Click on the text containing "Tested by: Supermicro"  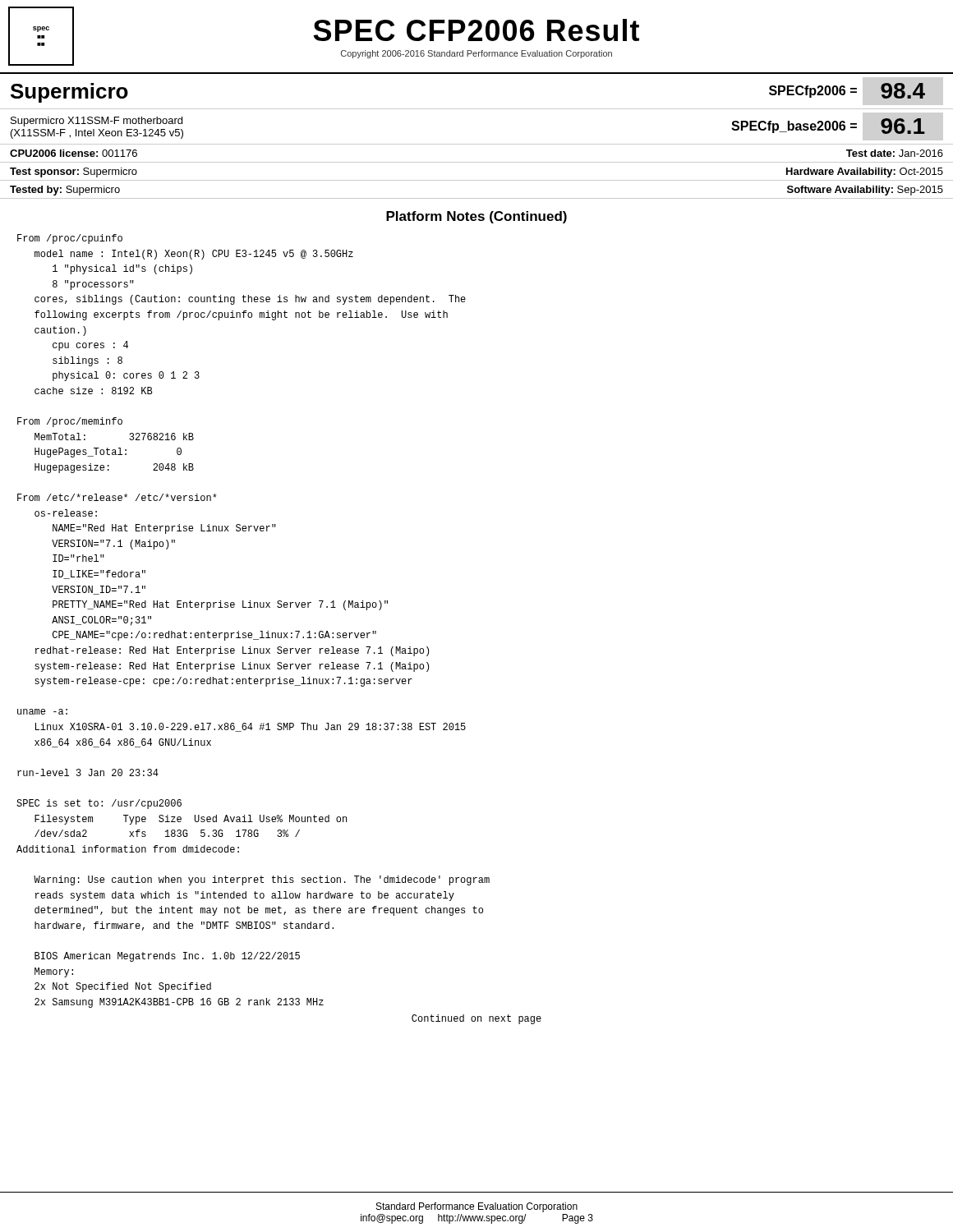click(x=65, y=189)
